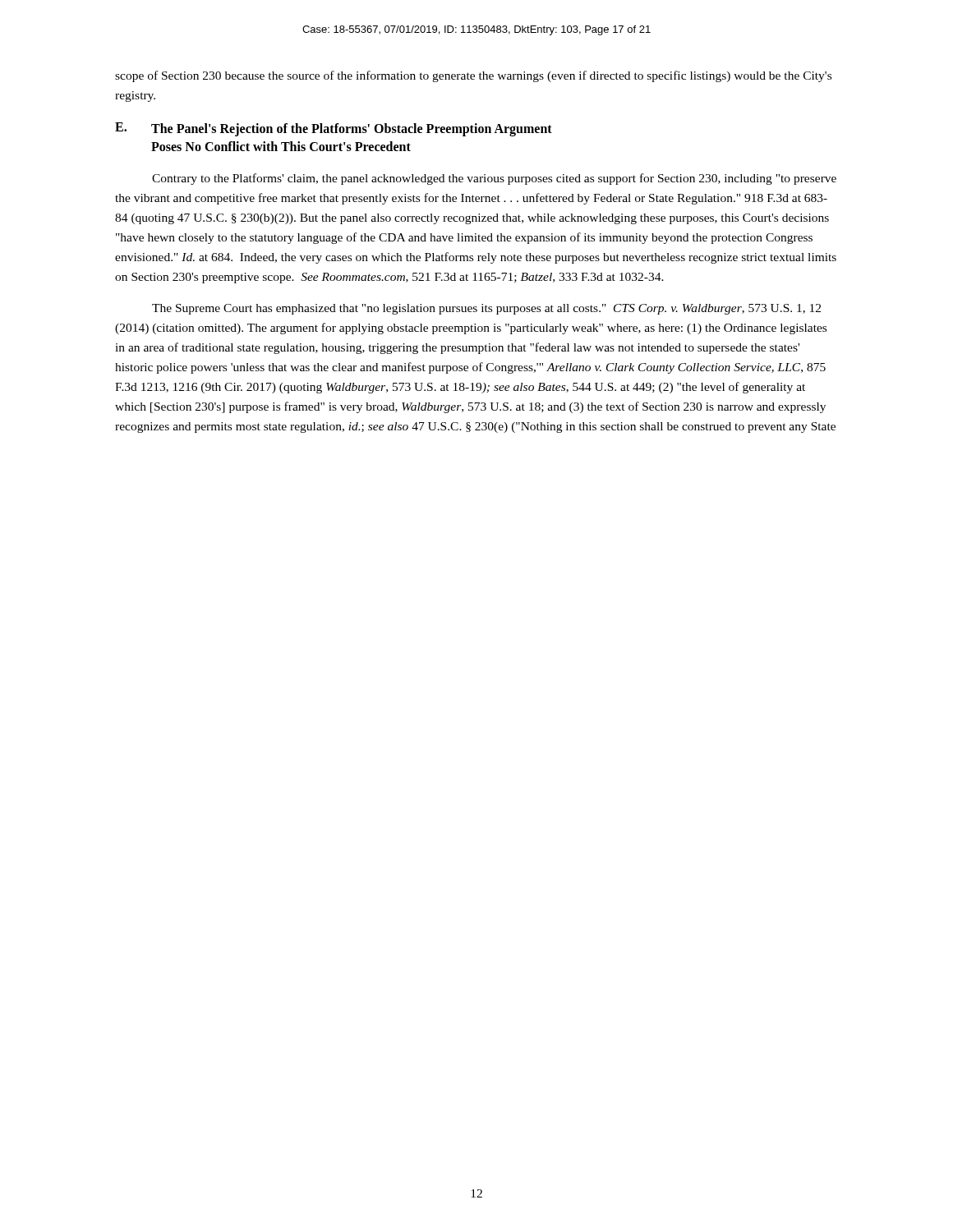This screenshot has width=953, height=1232.
Task: Point to the element starting "scope of Section 230 because the"
Action: (473, 85)
